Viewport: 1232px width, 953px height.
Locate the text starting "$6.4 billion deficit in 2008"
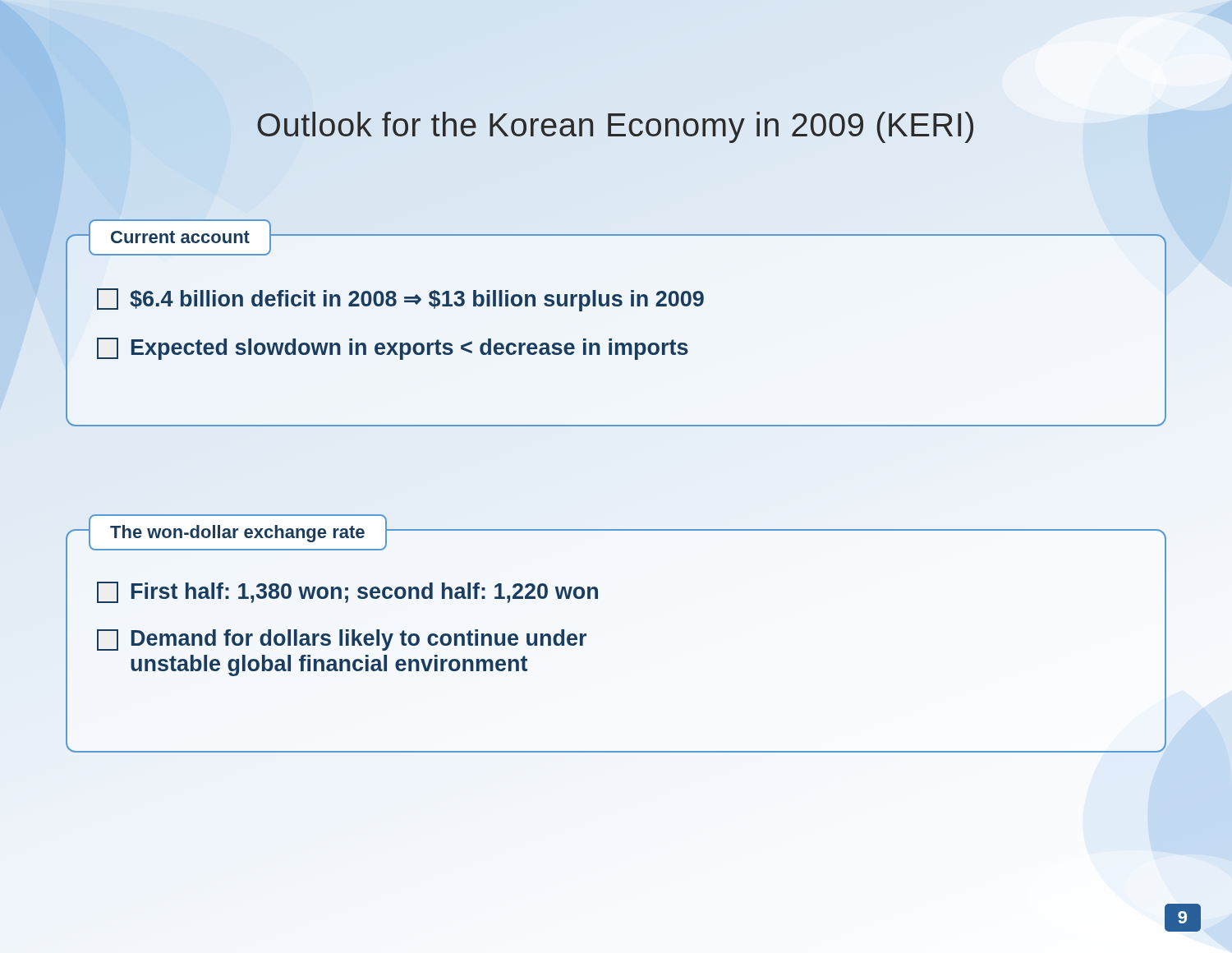click(x=401, y=299)
